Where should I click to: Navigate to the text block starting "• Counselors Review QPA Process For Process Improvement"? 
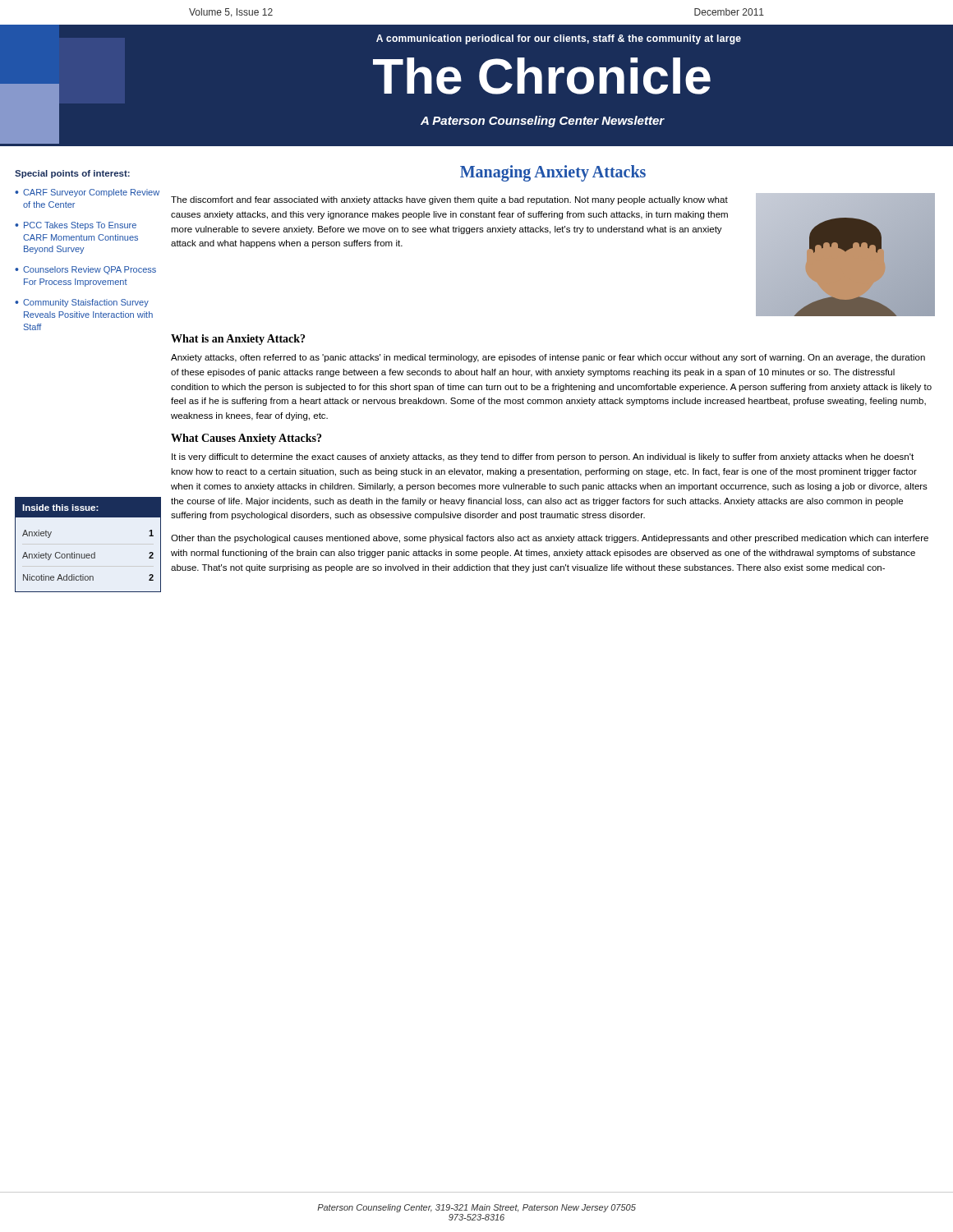click(x=88, y=276)
